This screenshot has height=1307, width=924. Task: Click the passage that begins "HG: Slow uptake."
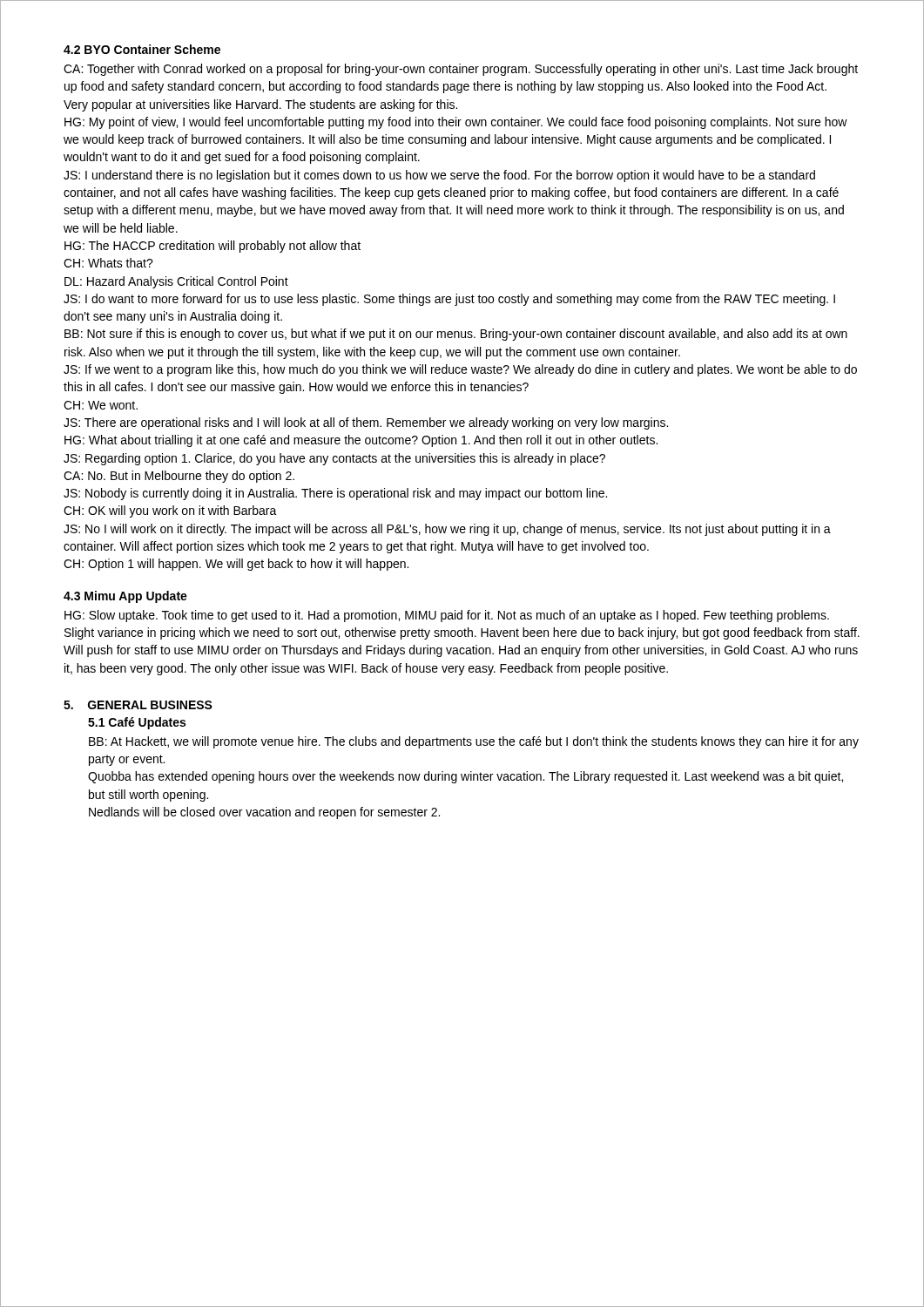[x=462, y=641]
